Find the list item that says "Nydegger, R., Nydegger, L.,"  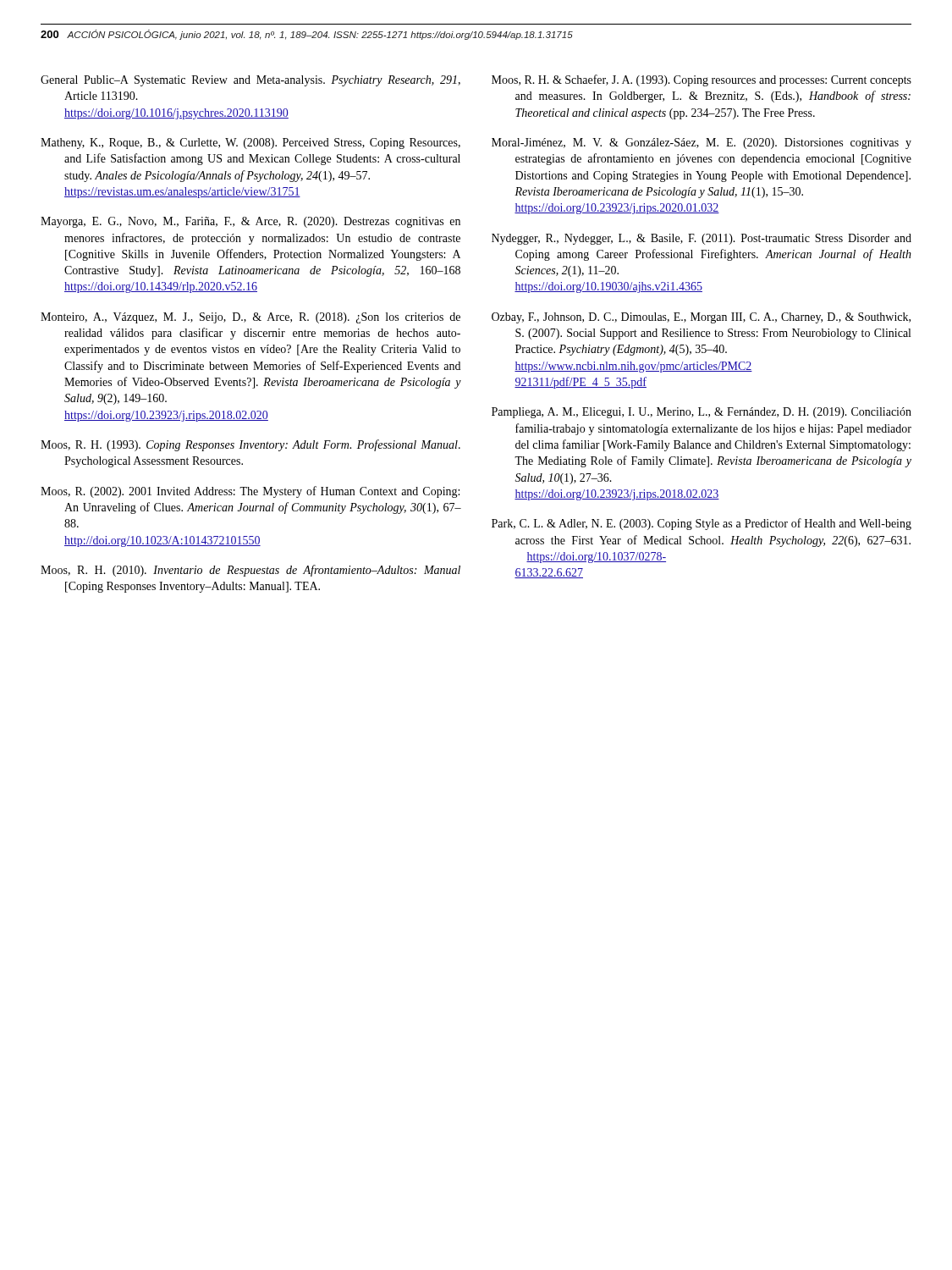point(701,262)
